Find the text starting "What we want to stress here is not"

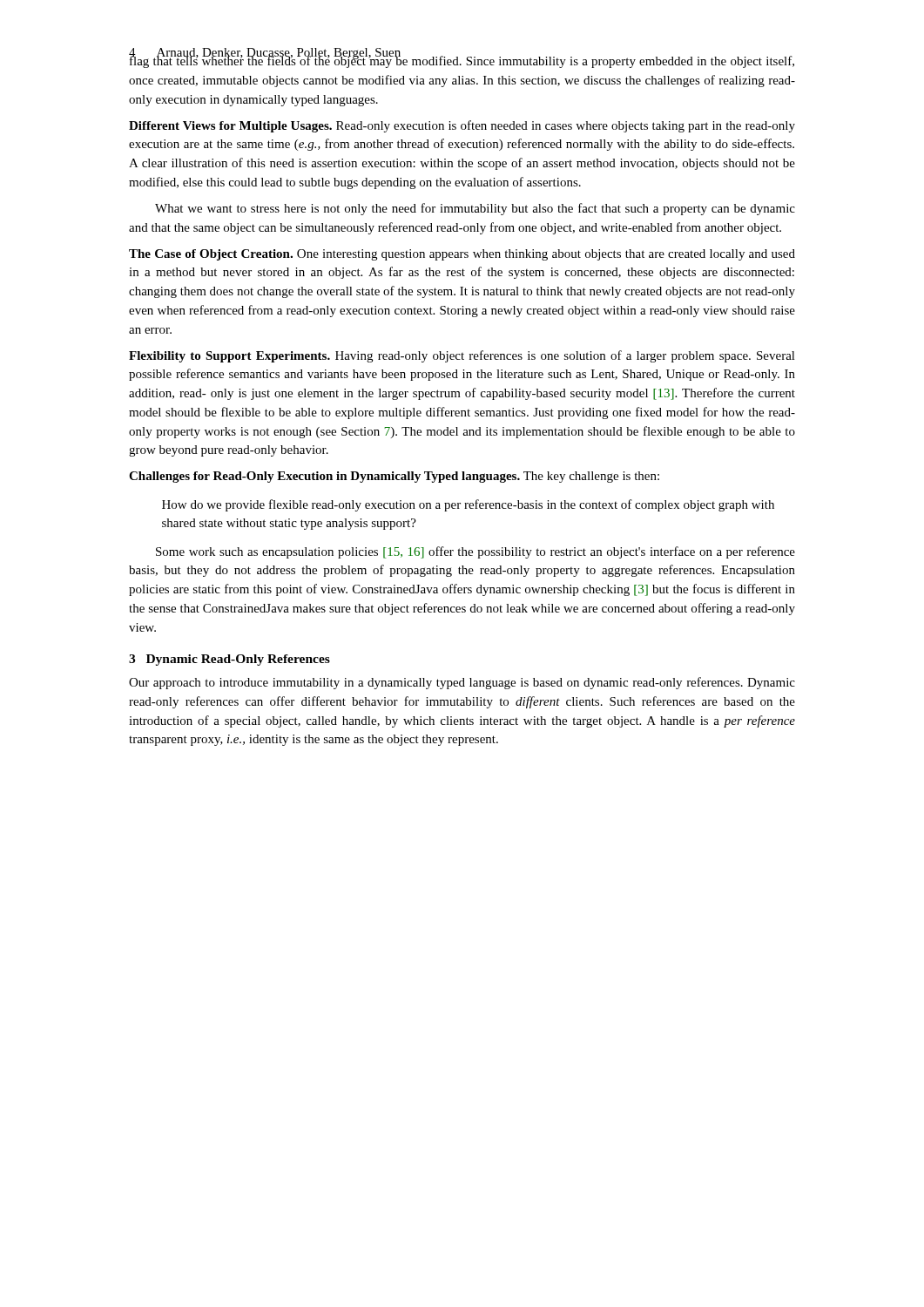[x=462, y=217]
